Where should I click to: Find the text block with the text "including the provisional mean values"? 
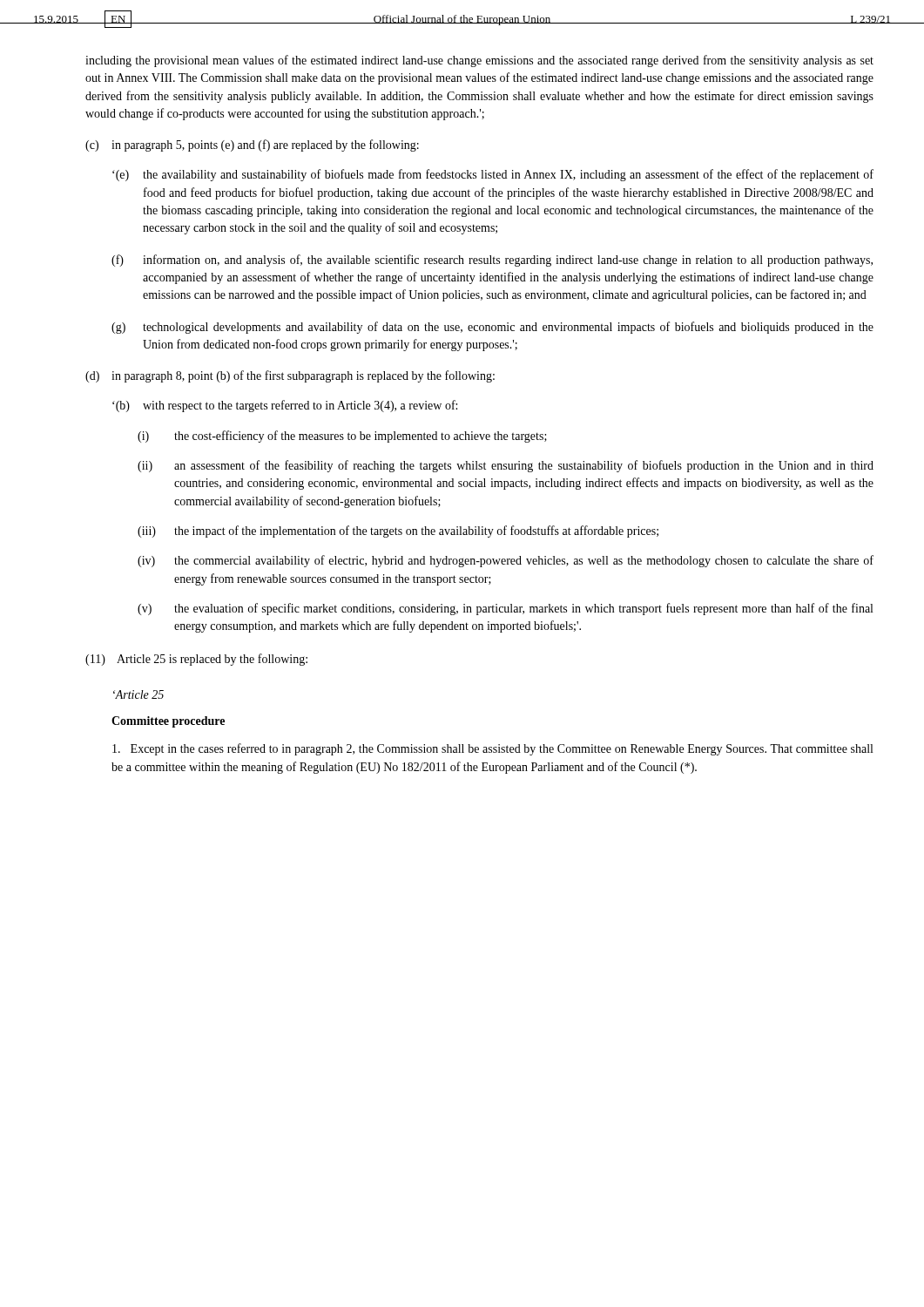479,87
